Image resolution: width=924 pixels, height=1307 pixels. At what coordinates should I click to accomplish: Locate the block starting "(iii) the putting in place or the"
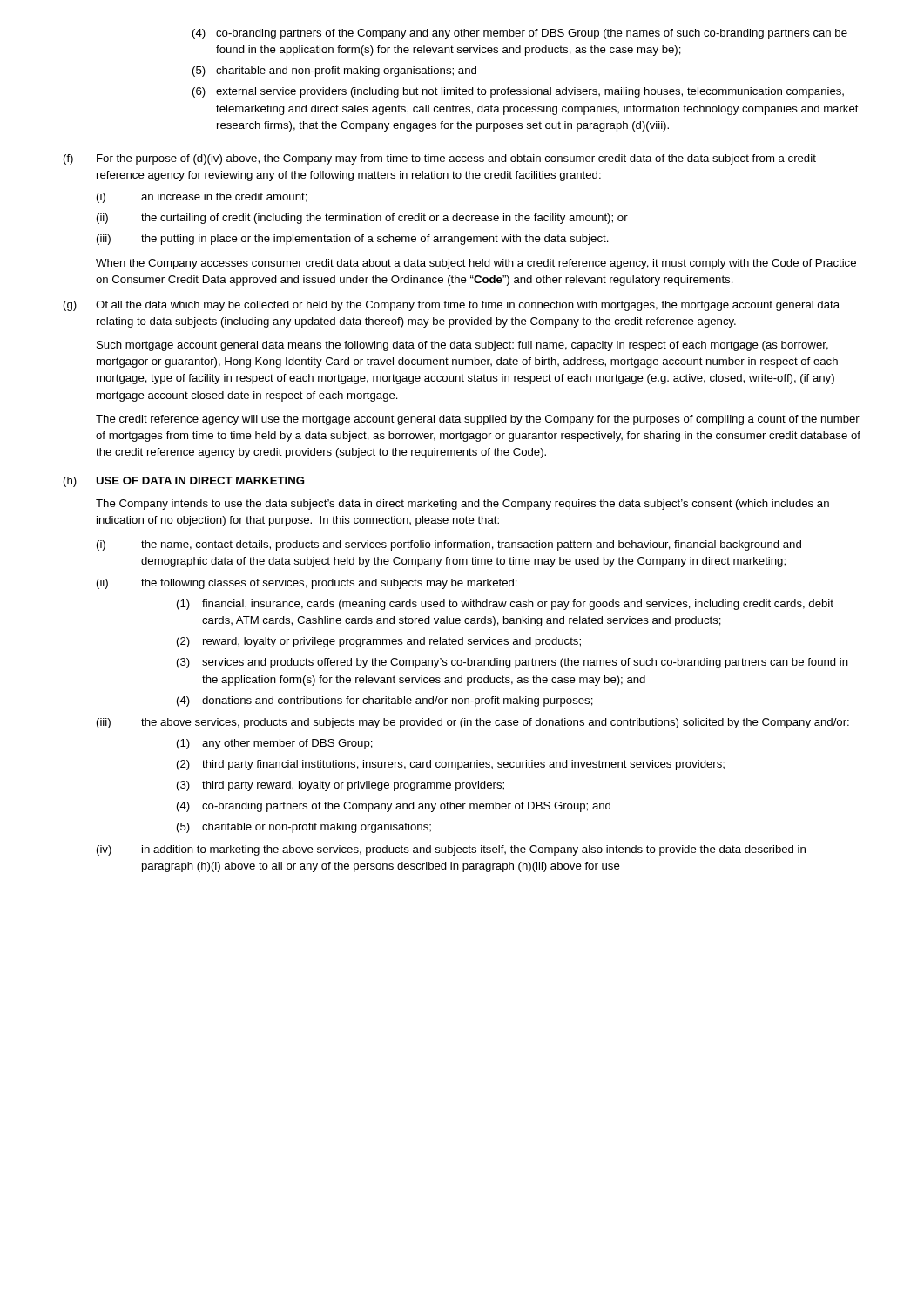pos(352,239)
